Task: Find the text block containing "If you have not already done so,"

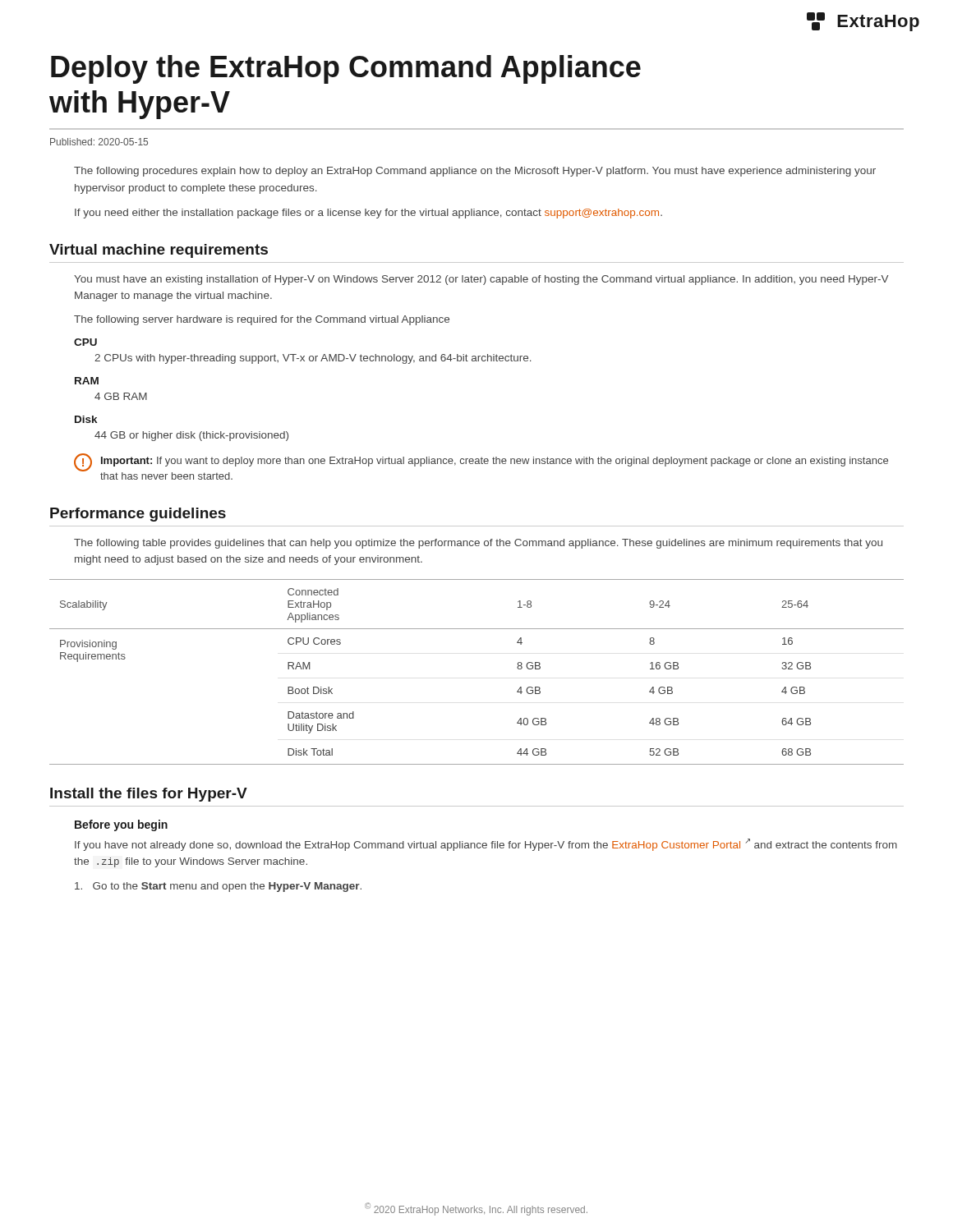Action: pos(476,852)
